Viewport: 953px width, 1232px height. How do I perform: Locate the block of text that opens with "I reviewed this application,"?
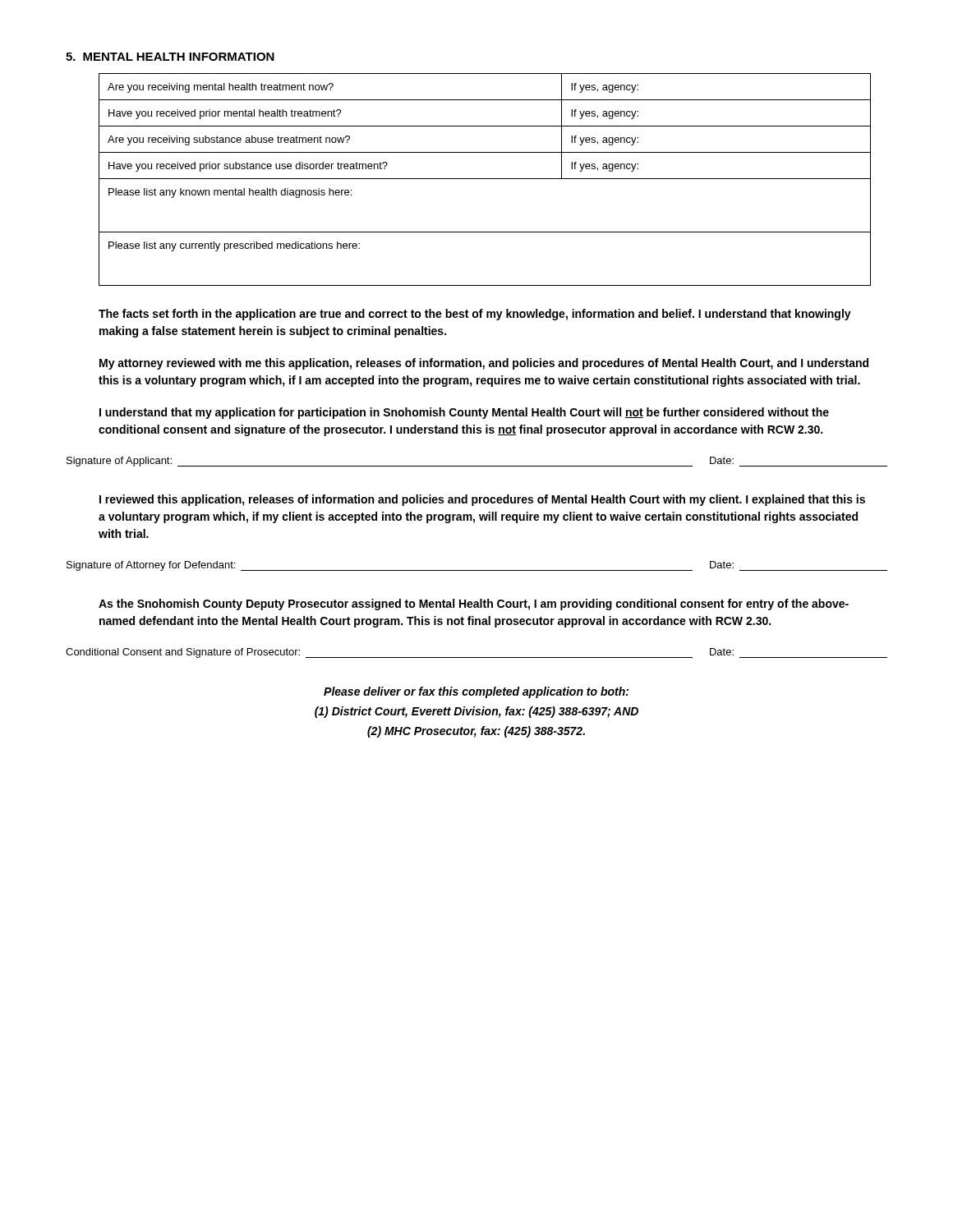pyautogui.click(x=482, y=517)
